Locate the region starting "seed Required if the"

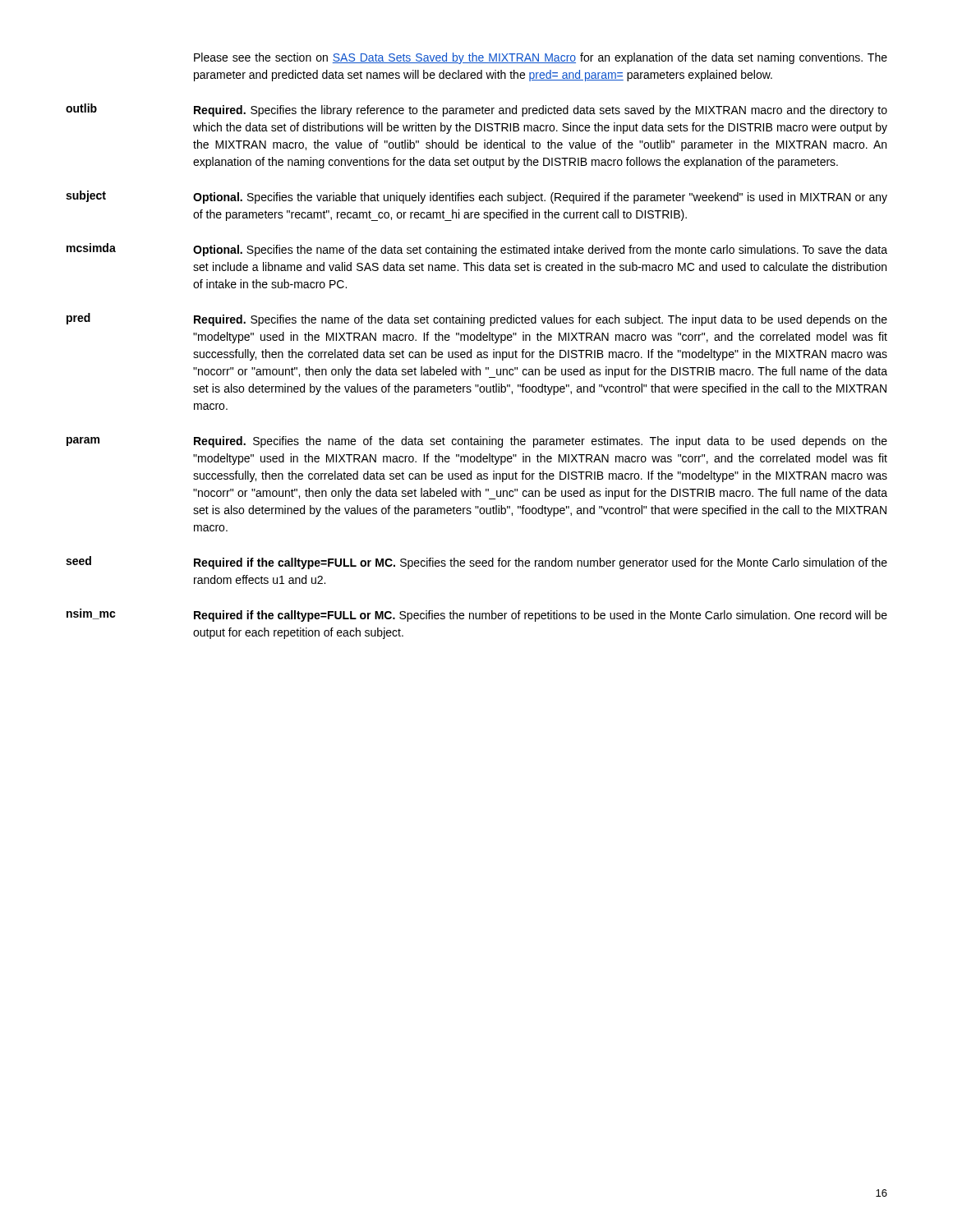pos(476,572)
